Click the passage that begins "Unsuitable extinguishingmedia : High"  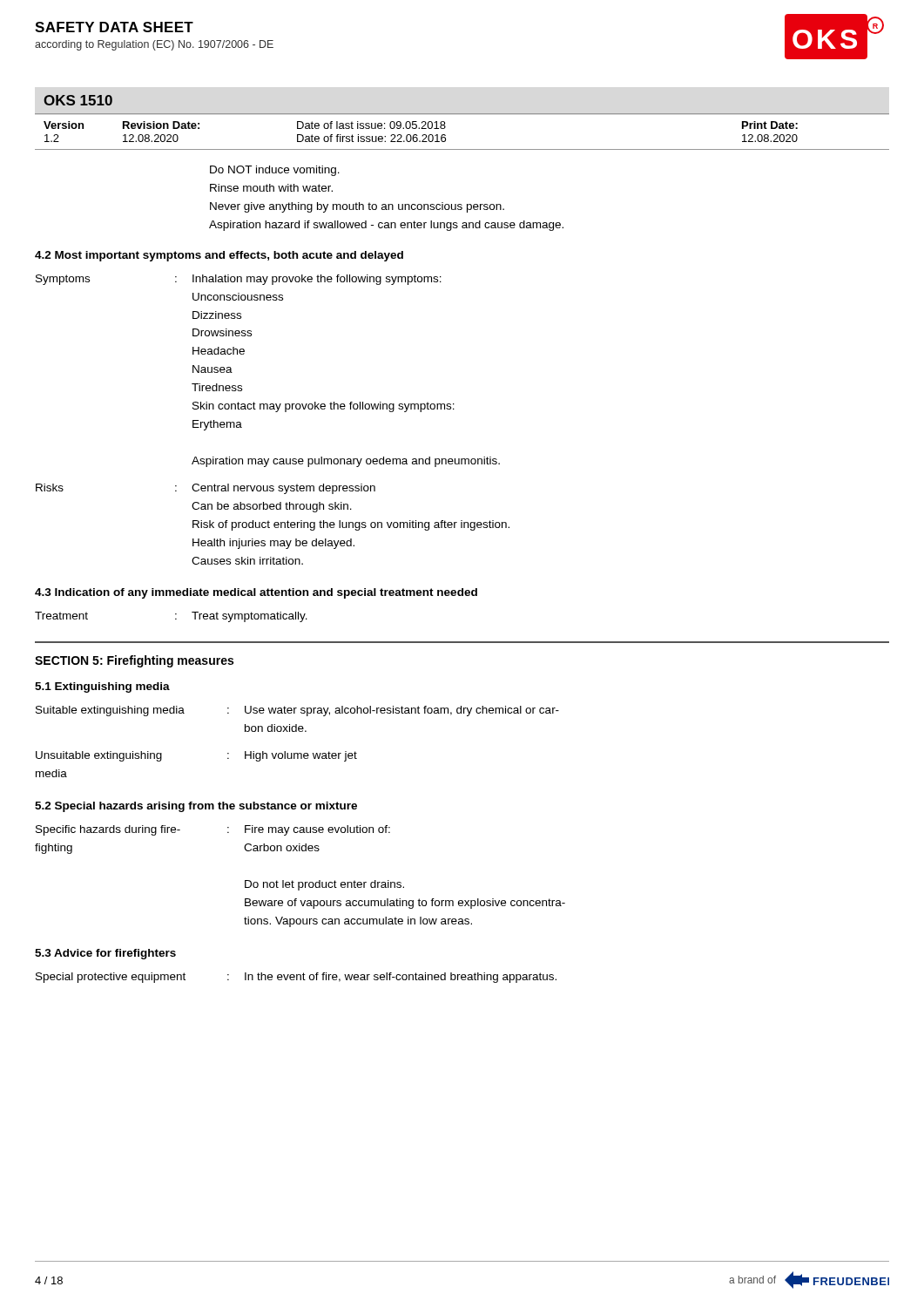click(102, 756)
